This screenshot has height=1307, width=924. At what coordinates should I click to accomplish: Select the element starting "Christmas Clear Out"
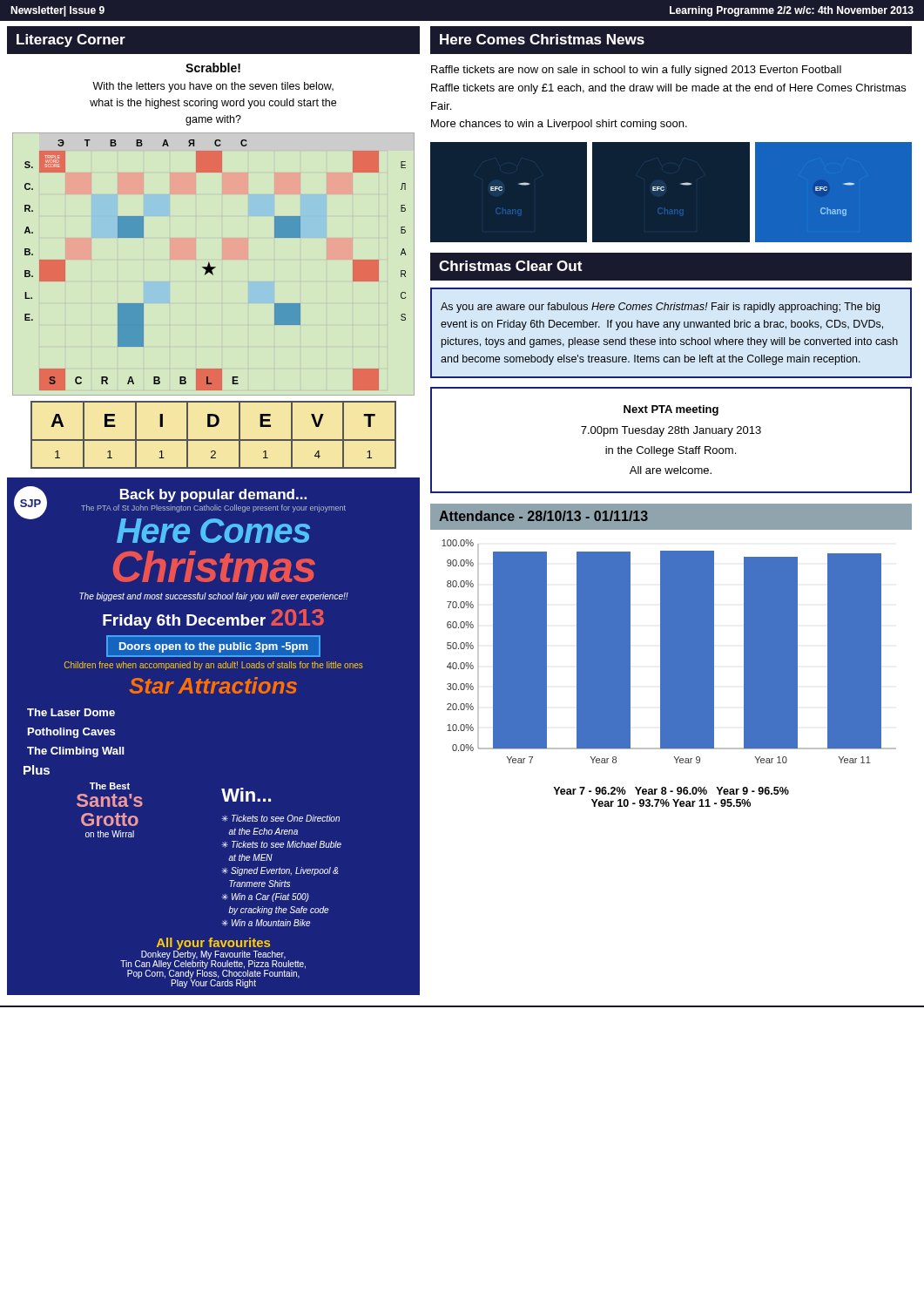(x=511, y=266)
